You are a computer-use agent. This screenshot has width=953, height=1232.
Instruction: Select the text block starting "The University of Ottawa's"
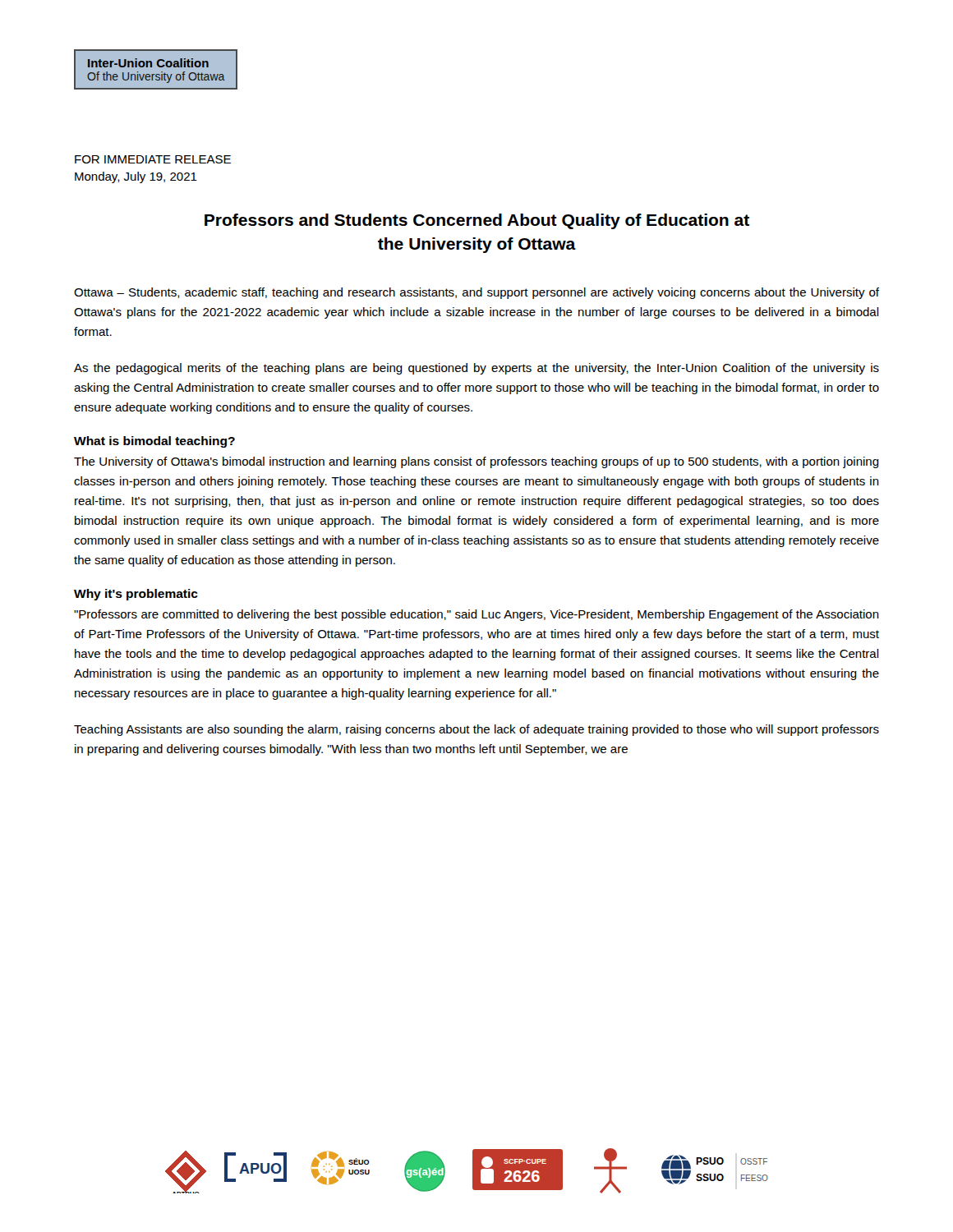pos(476,510)
